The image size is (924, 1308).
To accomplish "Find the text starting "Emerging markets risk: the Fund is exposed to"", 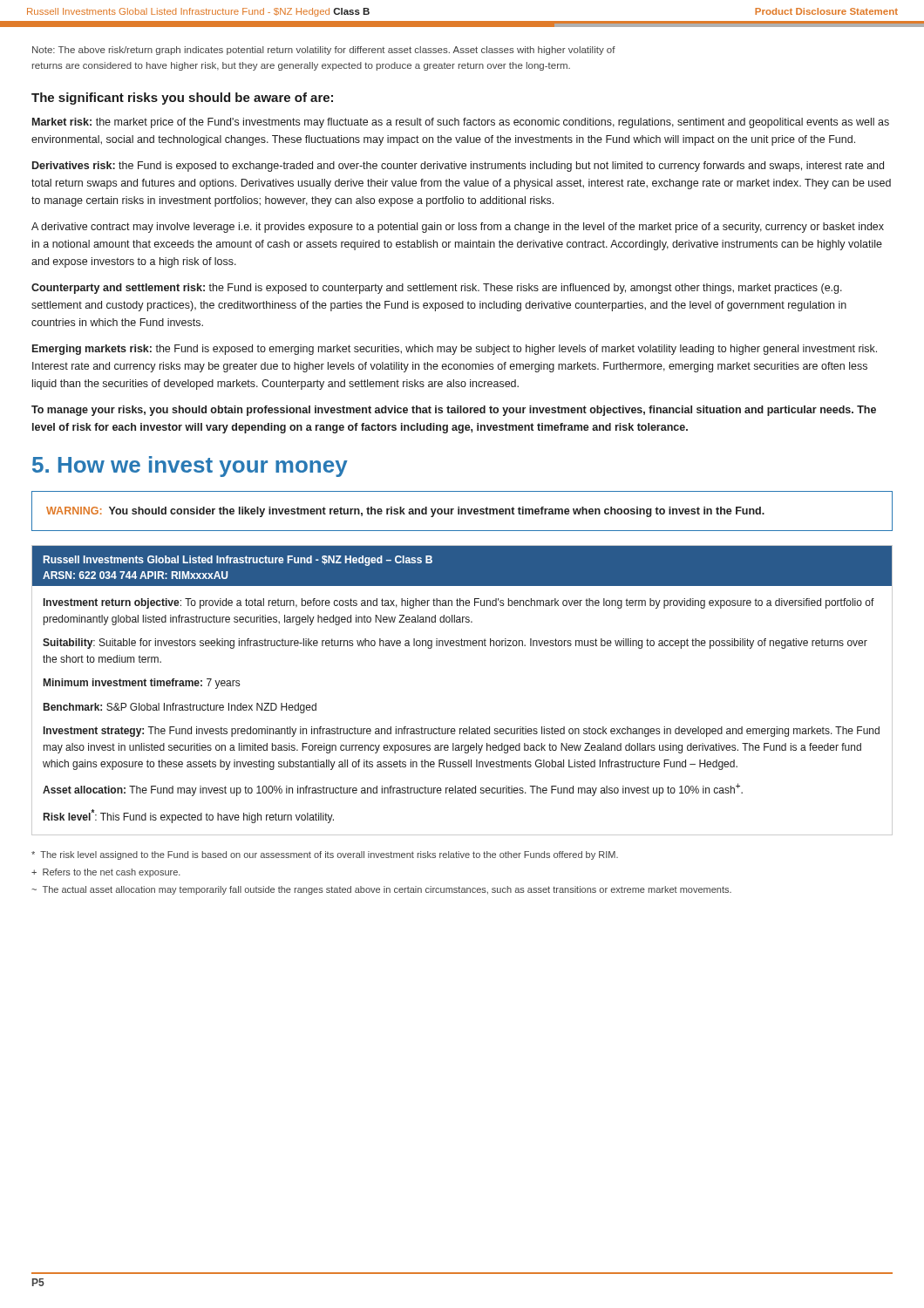I will 455,366.
